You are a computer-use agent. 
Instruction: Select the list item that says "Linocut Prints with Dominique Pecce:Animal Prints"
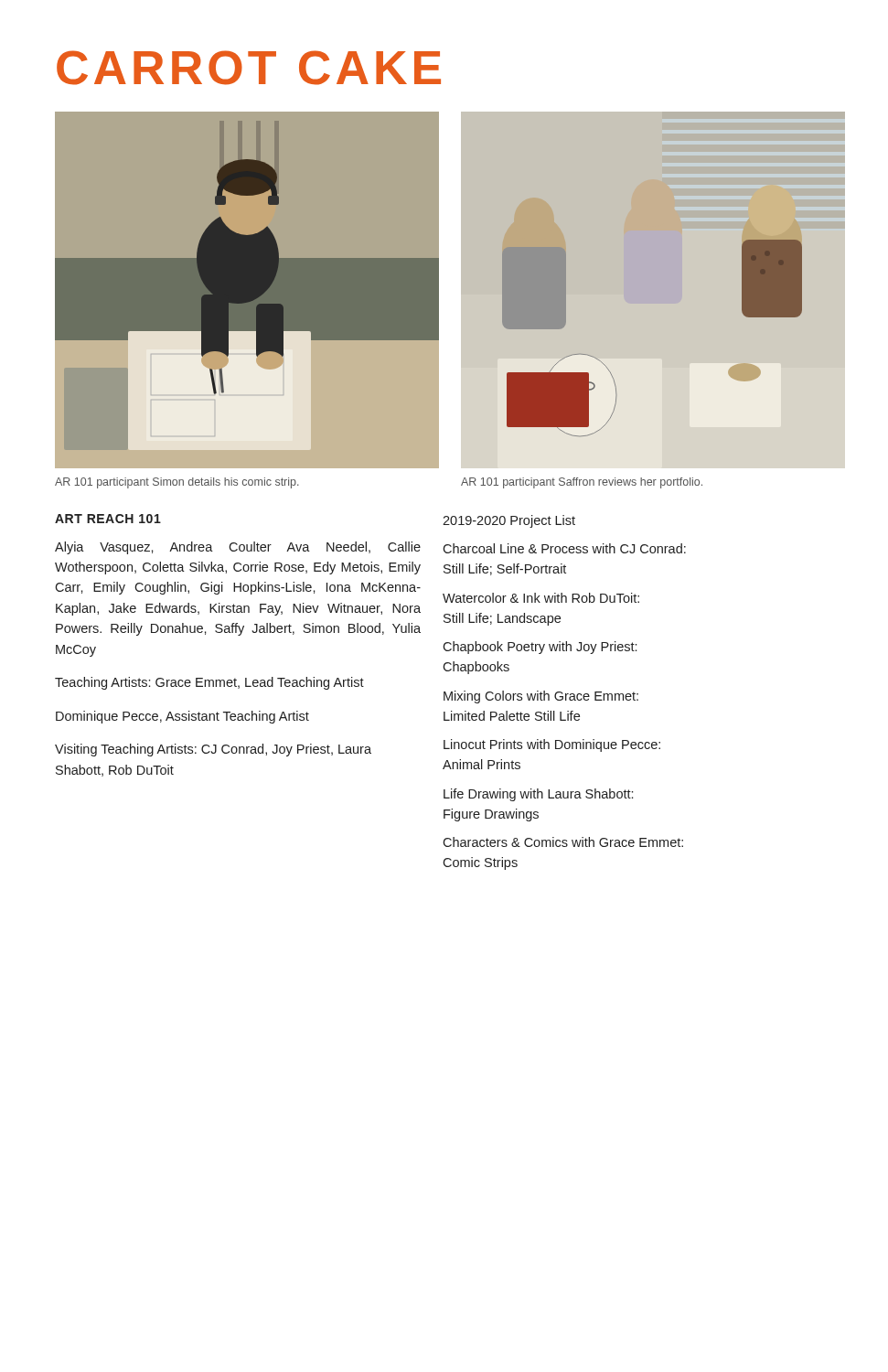[552, 755]
